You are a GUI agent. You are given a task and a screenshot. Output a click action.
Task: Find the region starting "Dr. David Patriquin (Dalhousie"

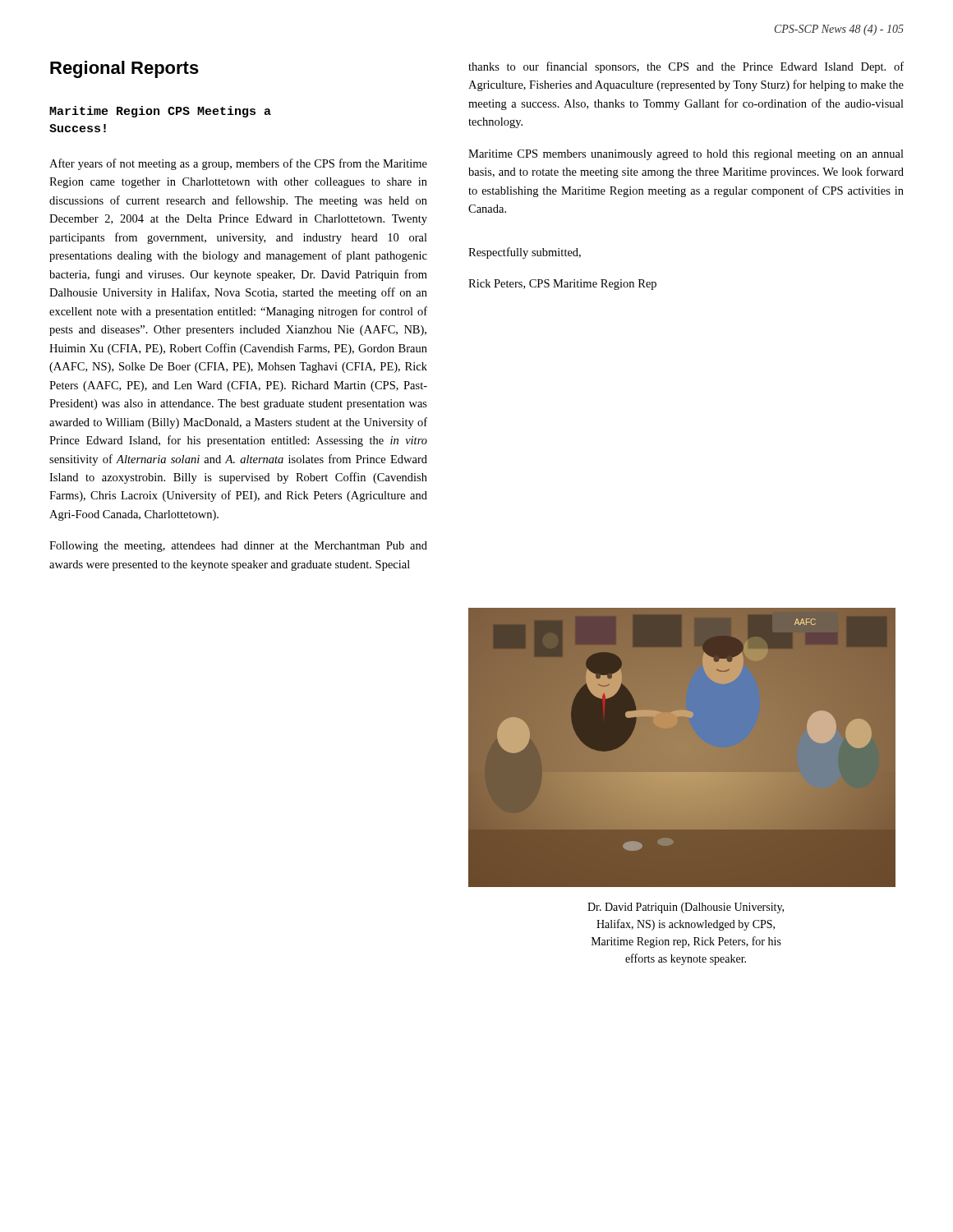coord(686,933)
